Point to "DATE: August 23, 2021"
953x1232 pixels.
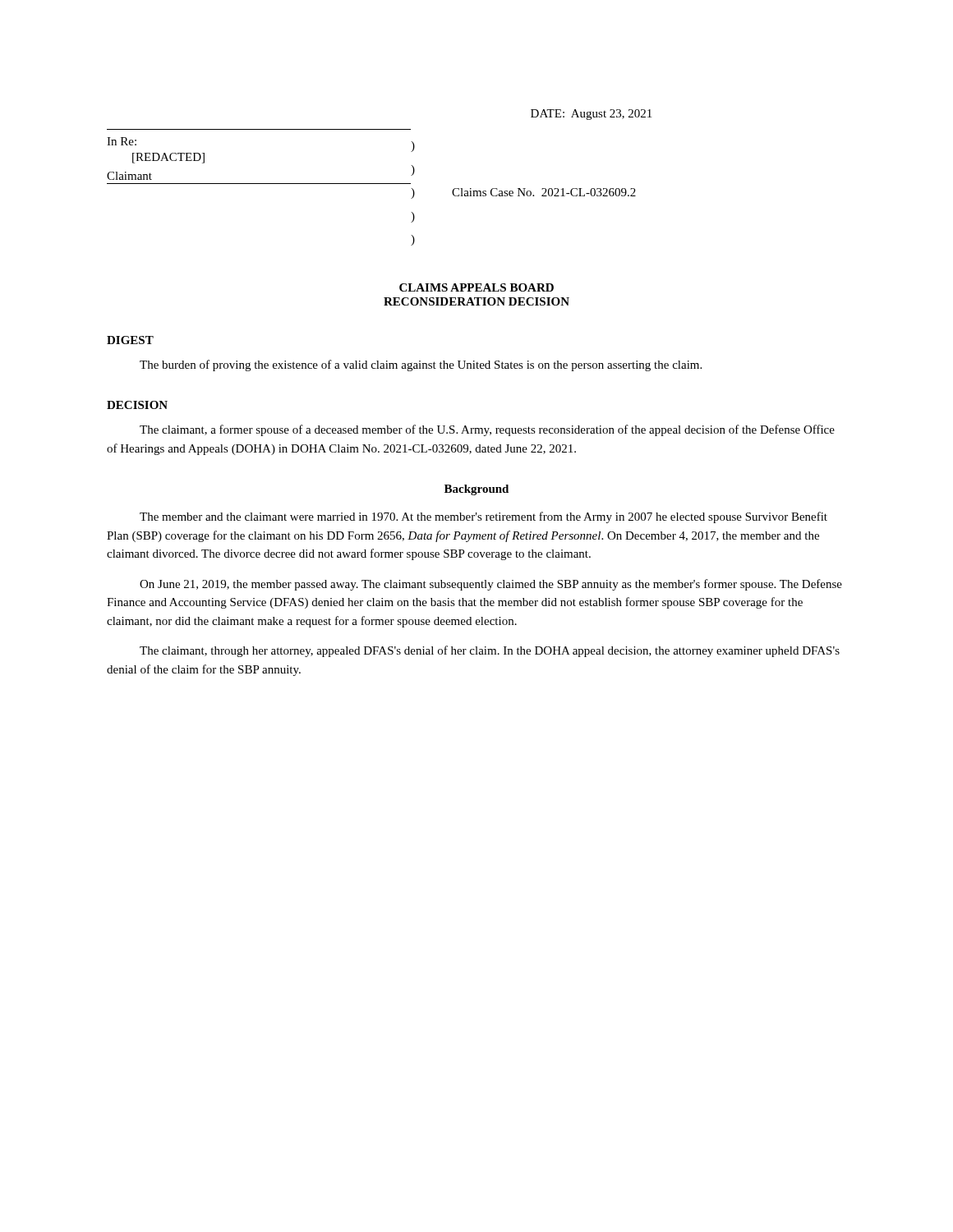592,113
